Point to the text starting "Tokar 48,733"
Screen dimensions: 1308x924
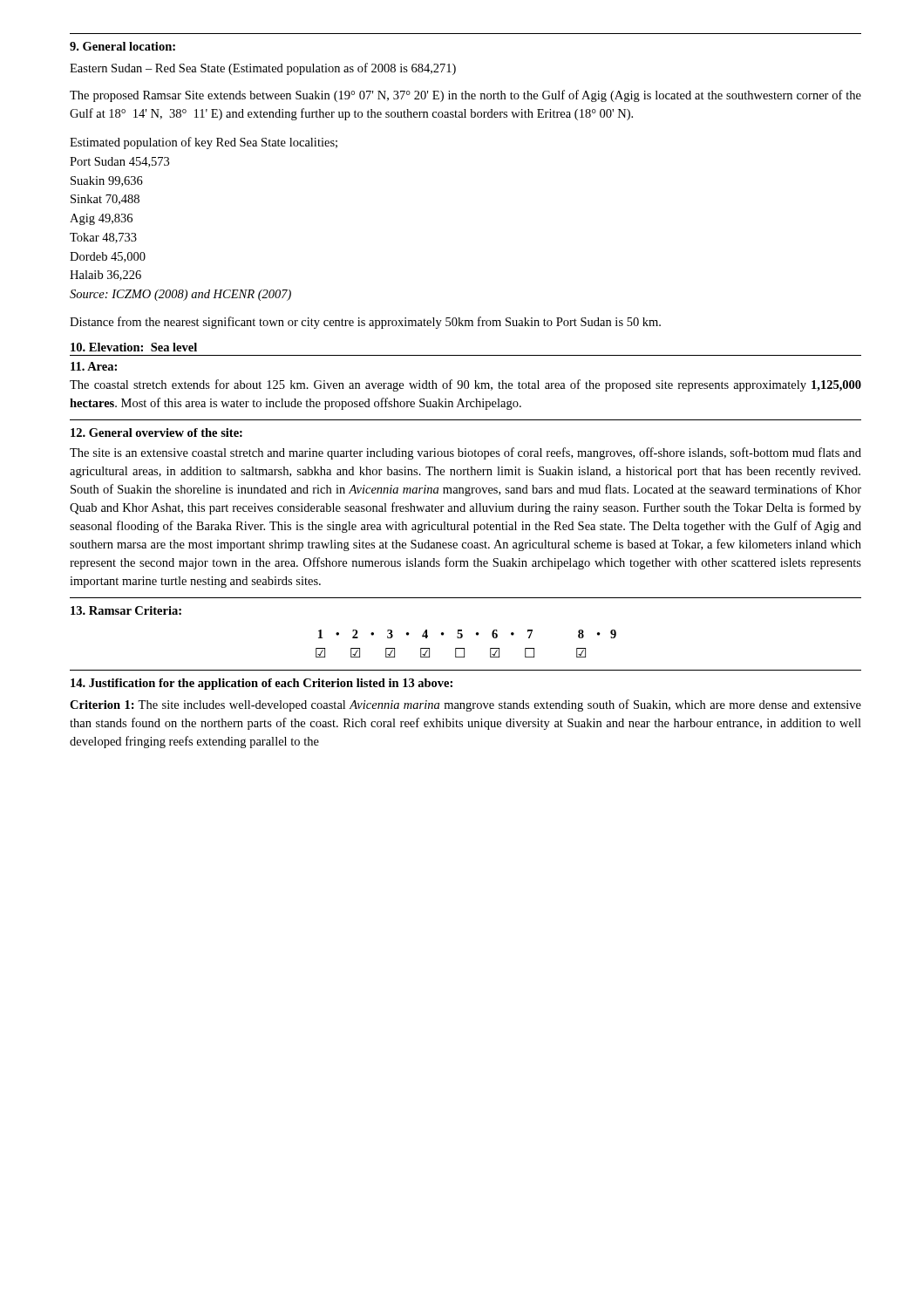[x=103, y=237]
